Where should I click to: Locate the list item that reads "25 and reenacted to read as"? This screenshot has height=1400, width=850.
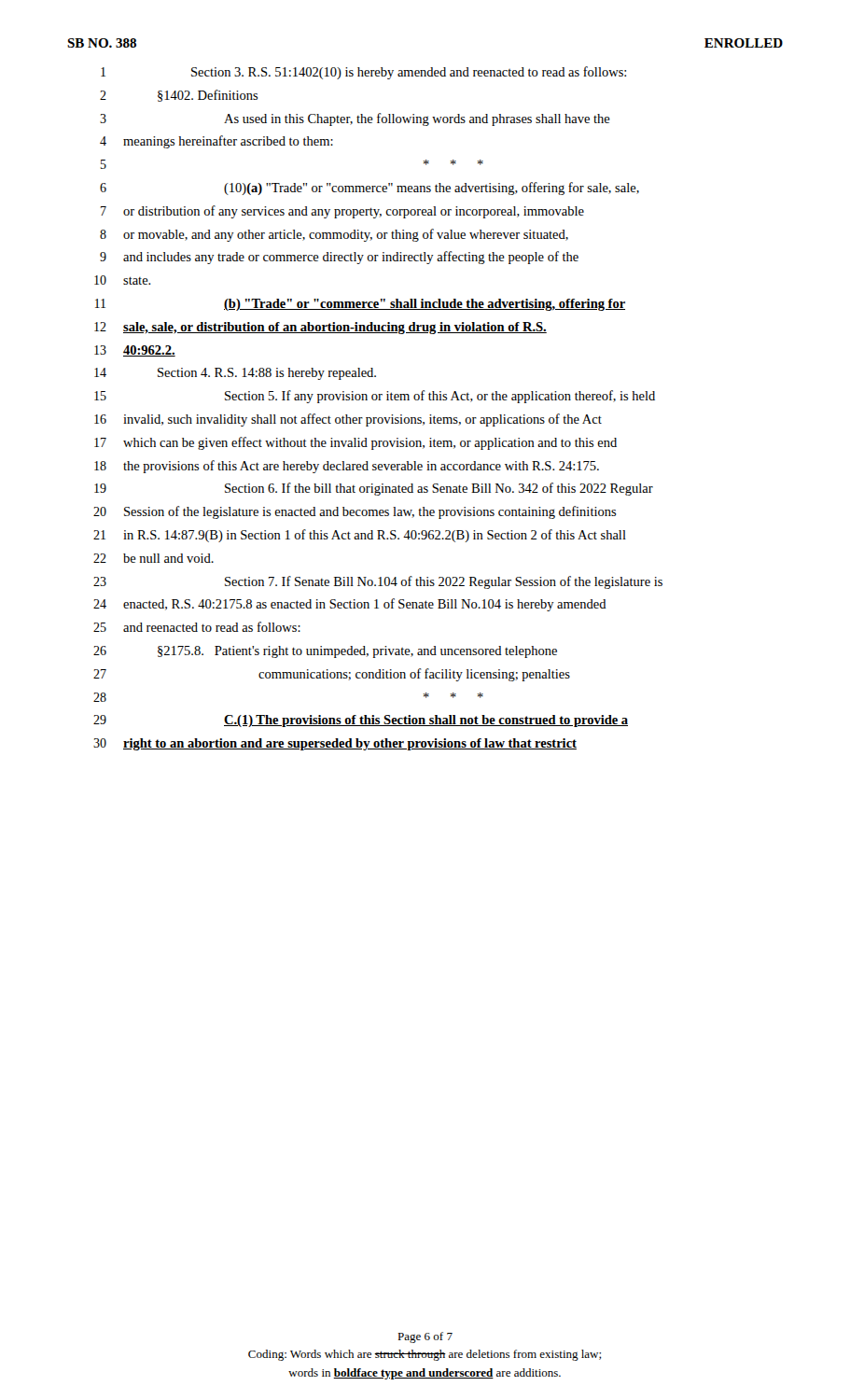pos(197,627)
